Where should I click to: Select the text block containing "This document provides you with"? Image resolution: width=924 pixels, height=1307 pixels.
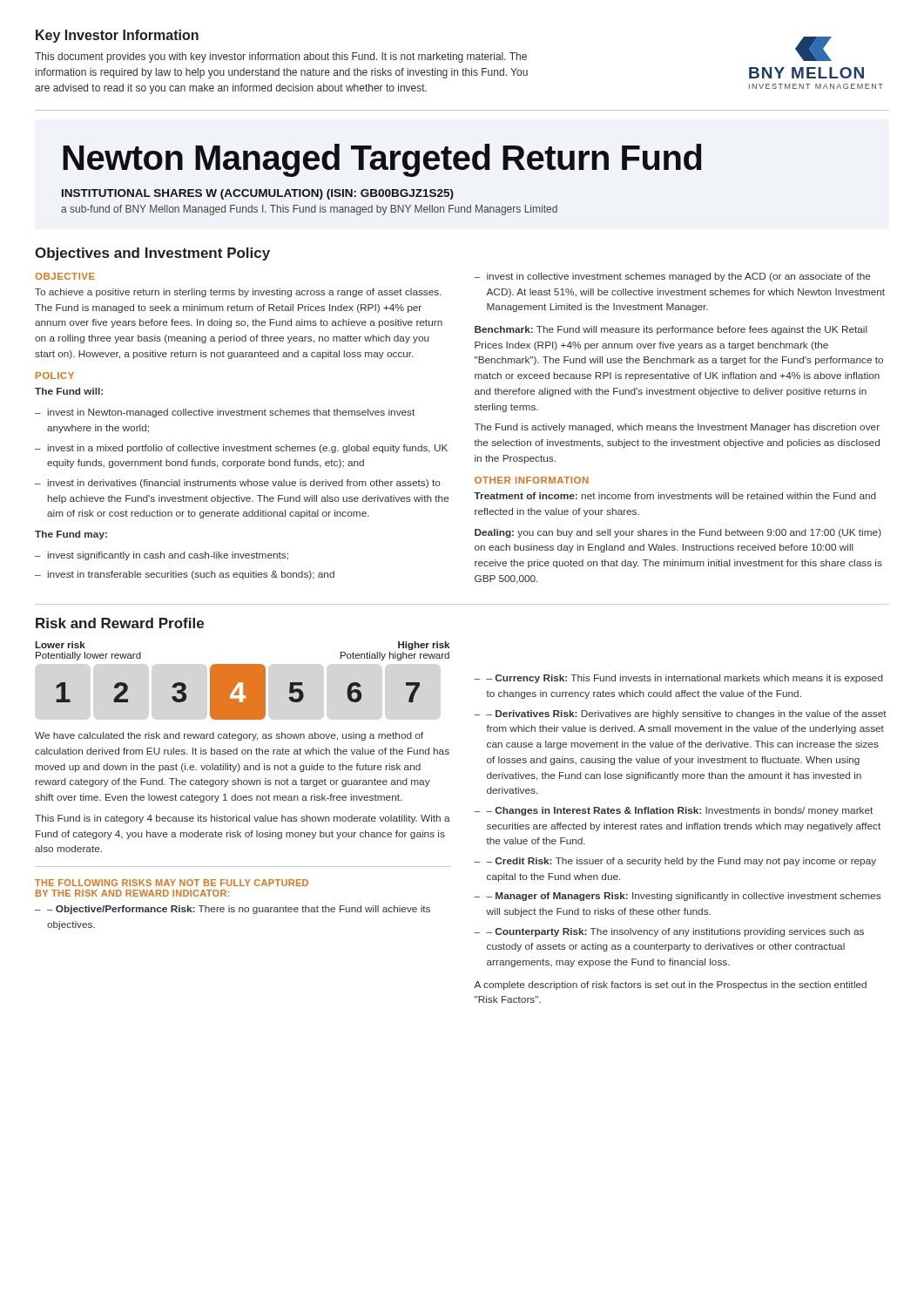[287, 72]
